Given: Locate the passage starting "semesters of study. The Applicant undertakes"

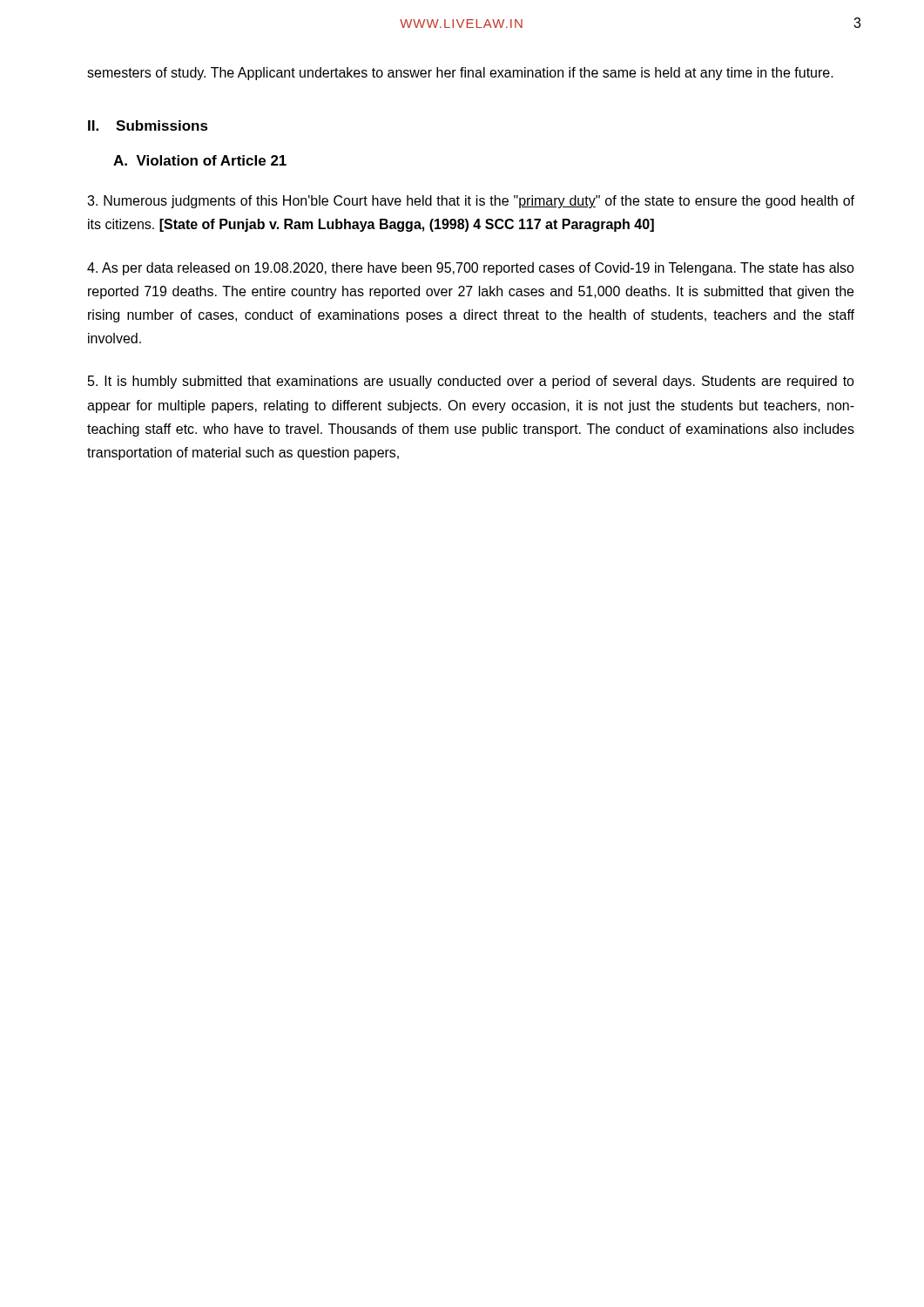Looking at the screenshot, I should (x=461, y=73).
